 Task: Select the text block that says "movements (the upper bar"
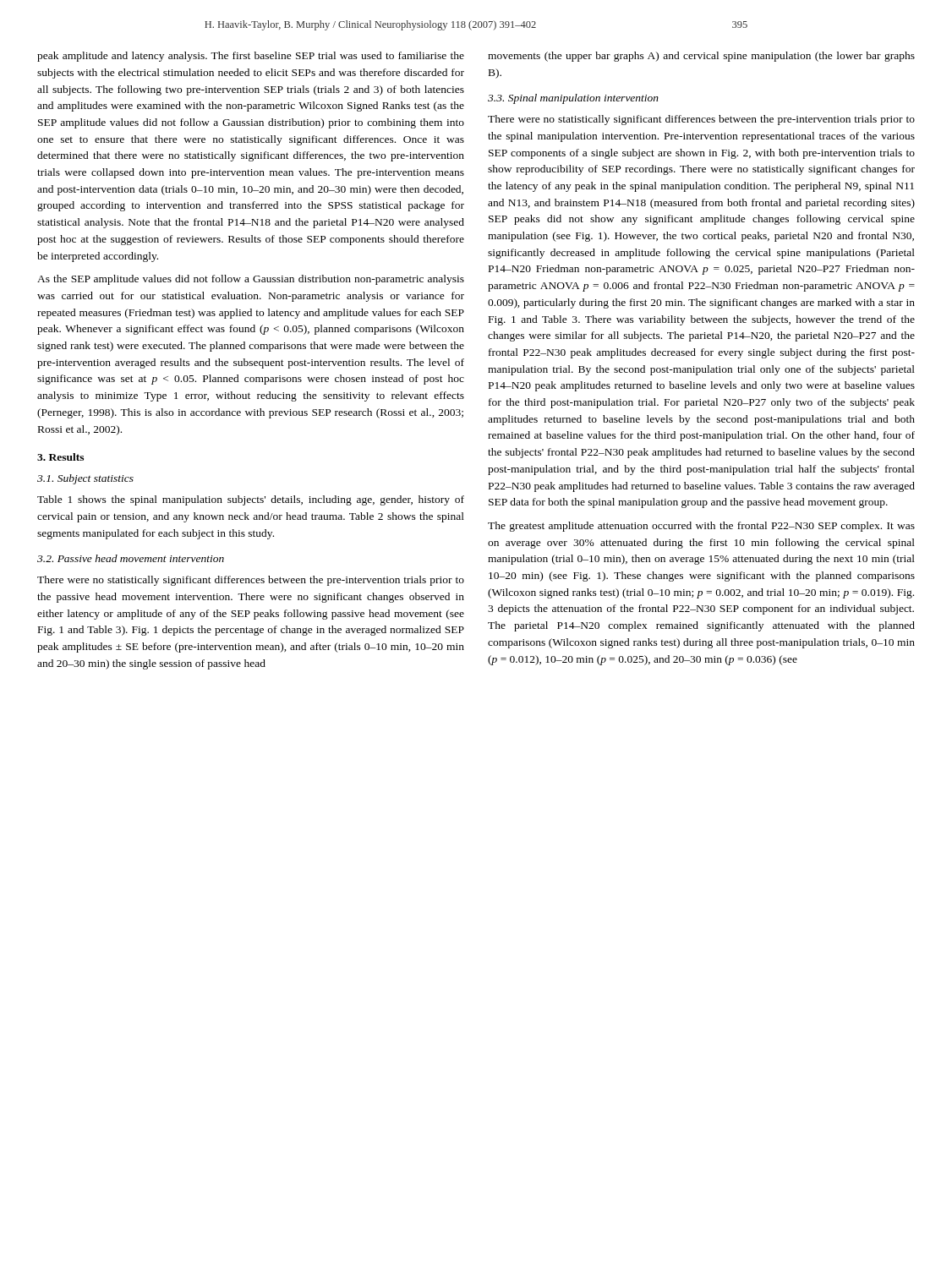click(x=701, y=64)
